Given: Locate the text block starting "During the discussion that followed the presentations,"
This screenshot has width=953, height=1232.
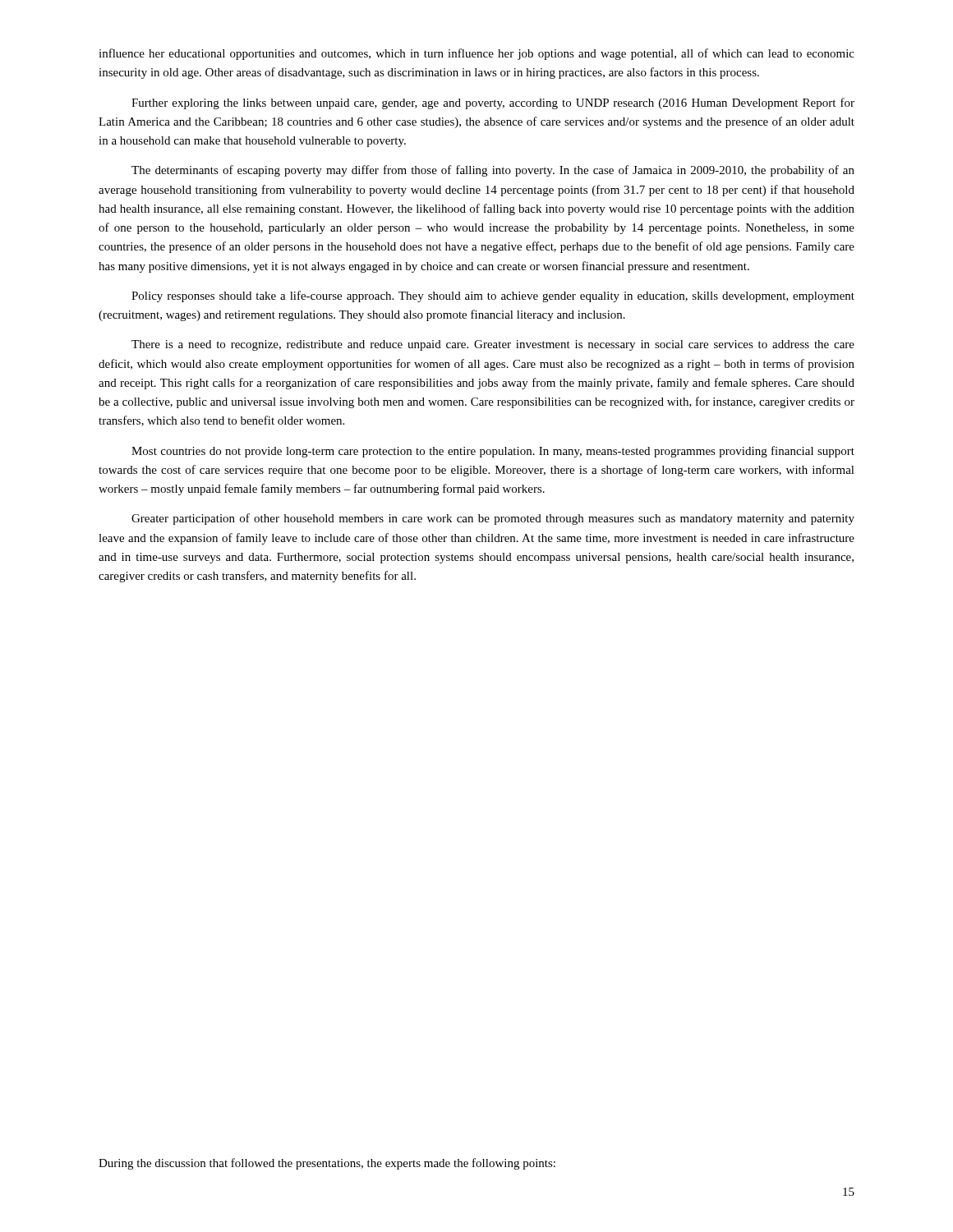Looking at the screenshot, I should click(327, 1163).
